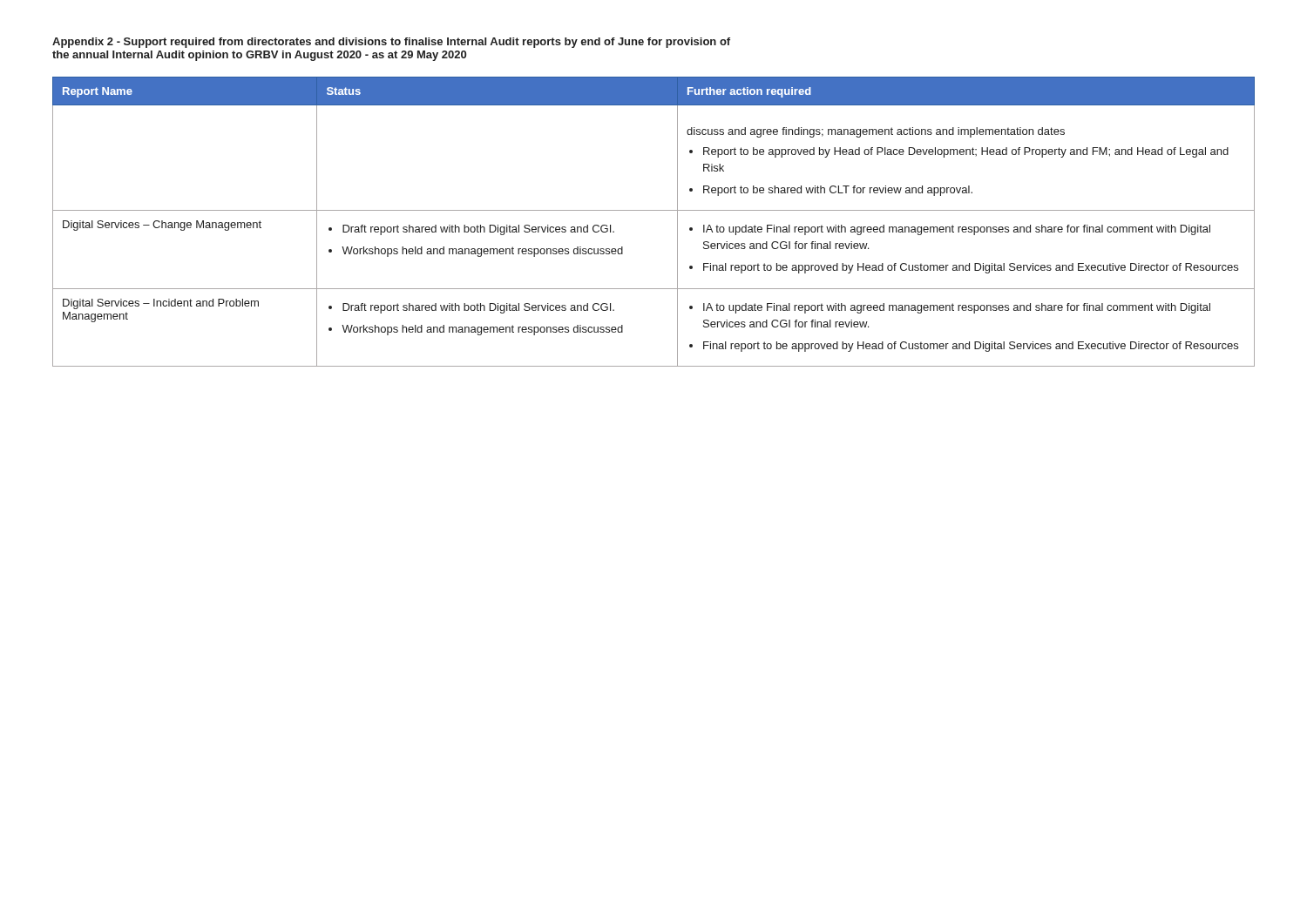Image resolution: width=1307 pixels, height=924 pixels.
Task: Select the table
Action: click(x=654, y=222)
